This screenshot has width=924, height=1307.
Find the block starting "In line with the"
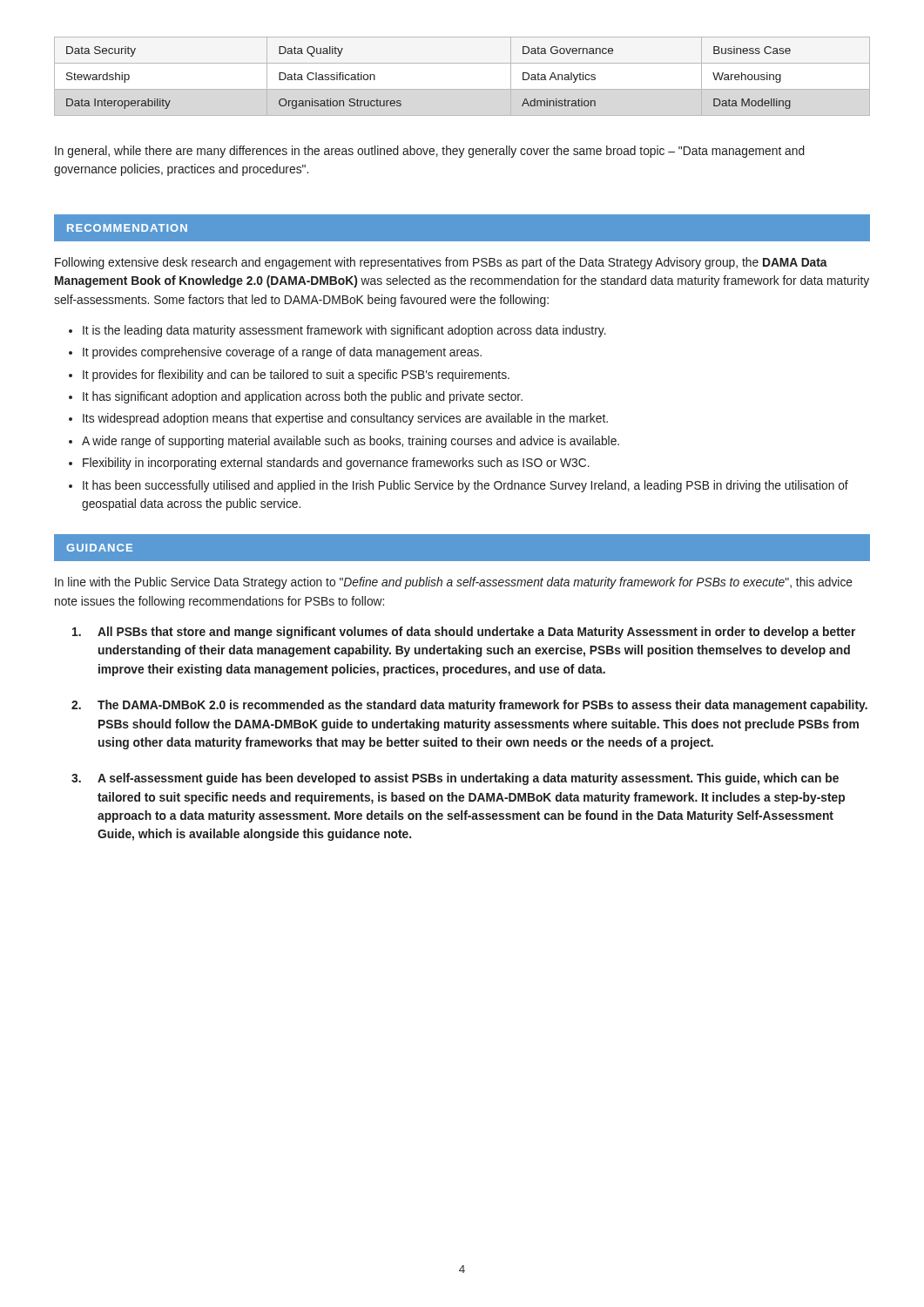point(453,592)
